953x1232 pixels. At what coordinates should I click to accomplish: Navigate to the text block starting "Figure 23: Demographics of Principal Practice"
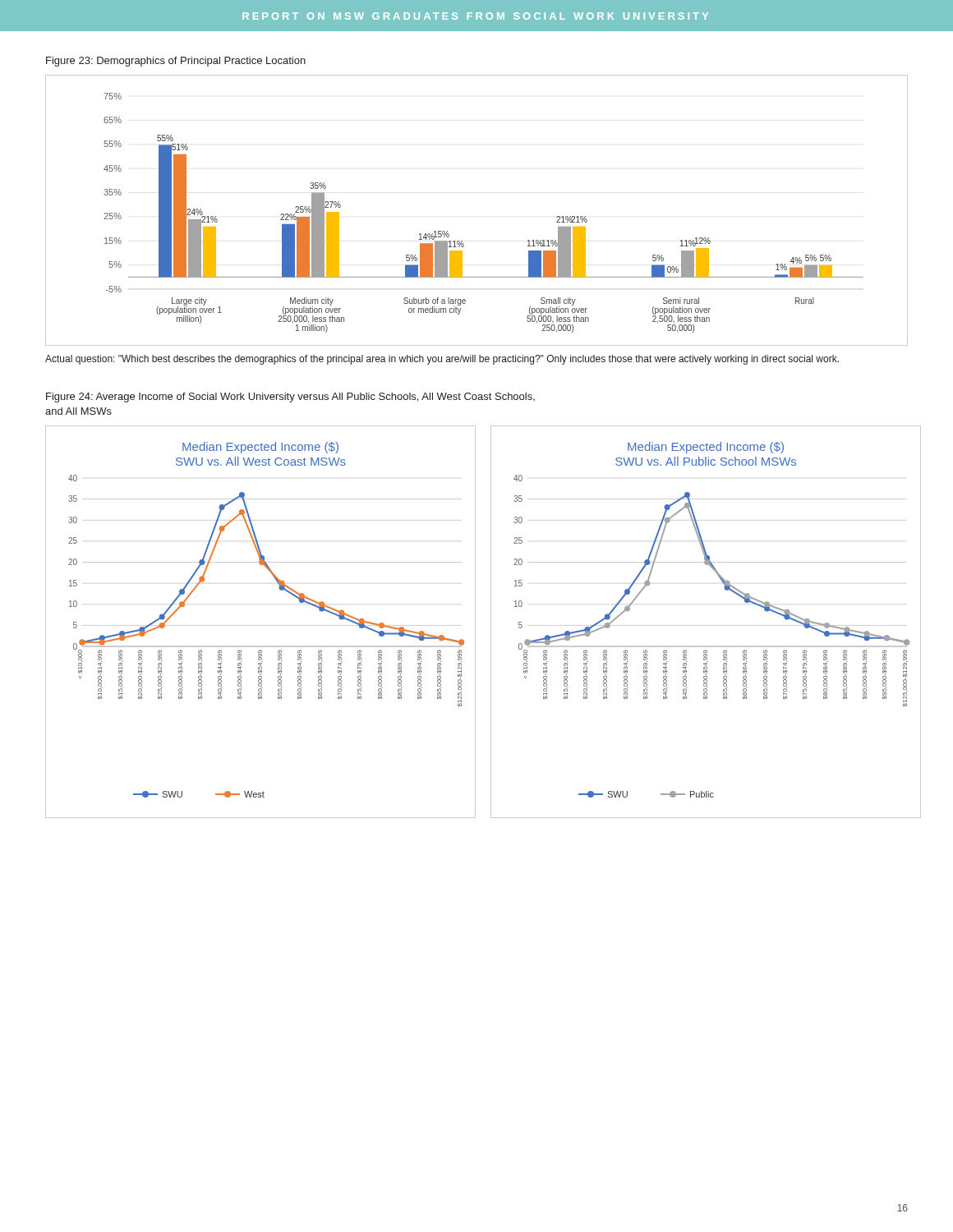[175, 60]
